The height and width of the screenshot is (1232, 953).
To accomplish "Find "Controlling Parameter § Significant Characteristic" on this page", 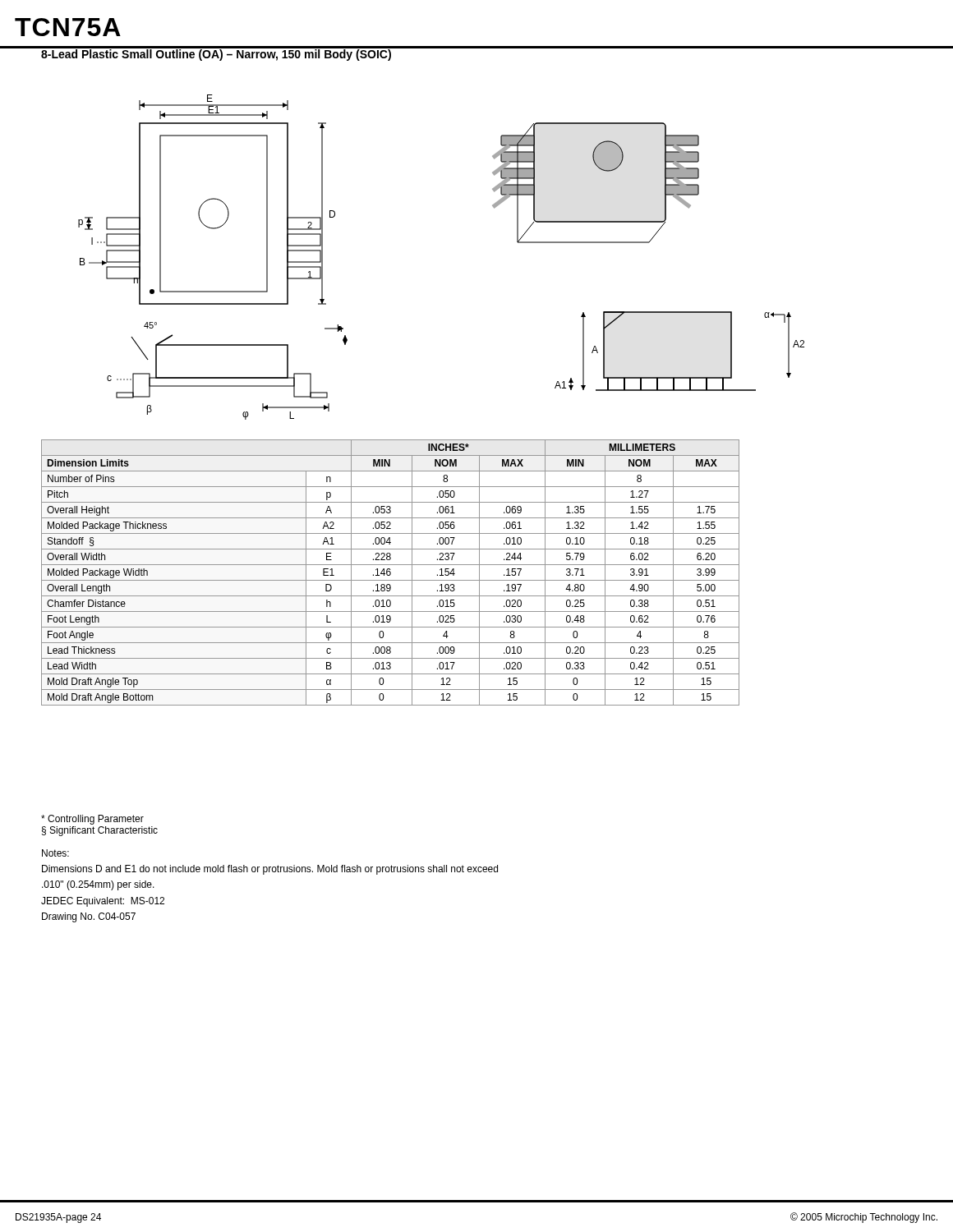I will click(99, 825).
